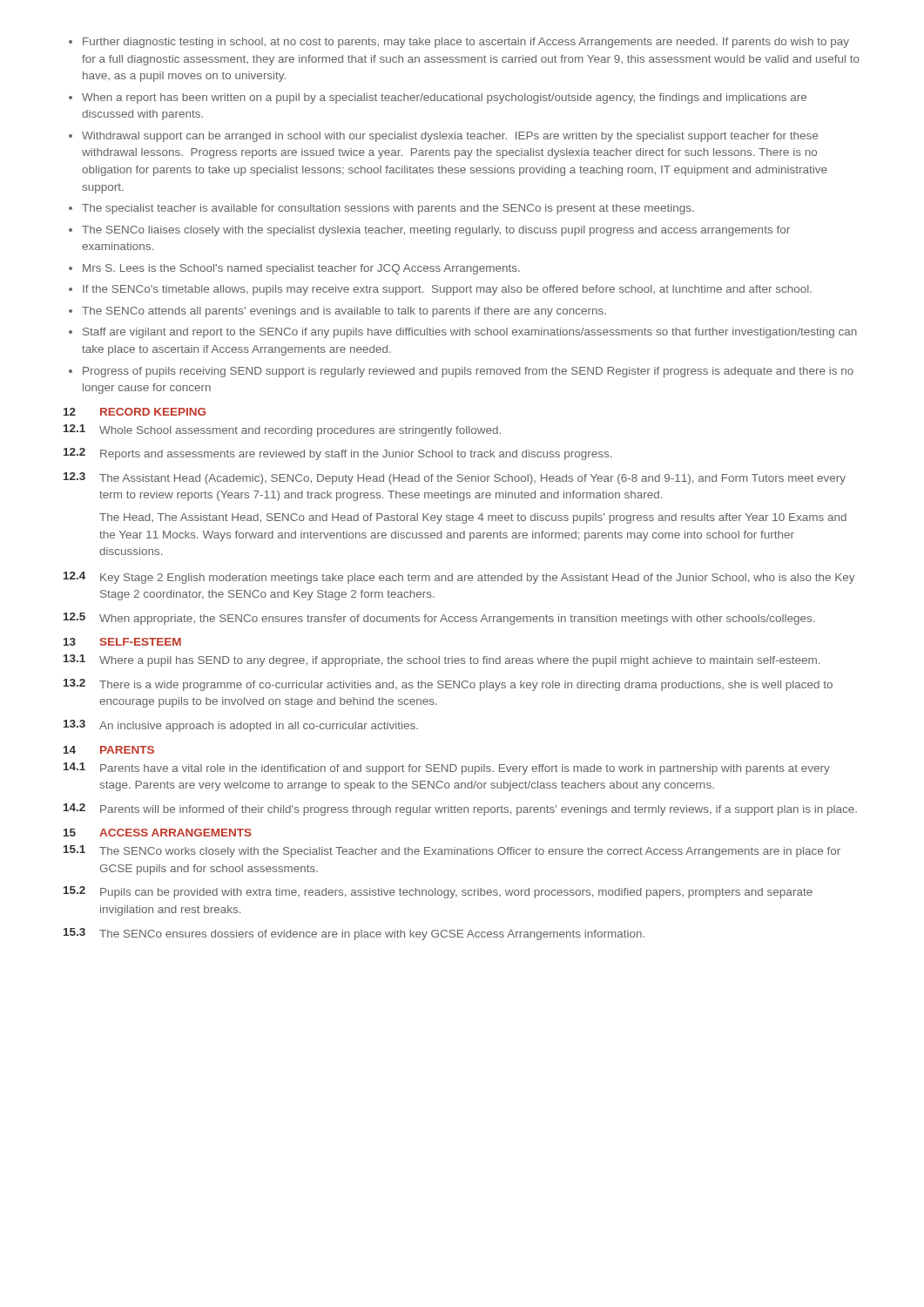Click the passage that begins "4 Key Stage 2 English moderation meetings"

coord(462,586)
